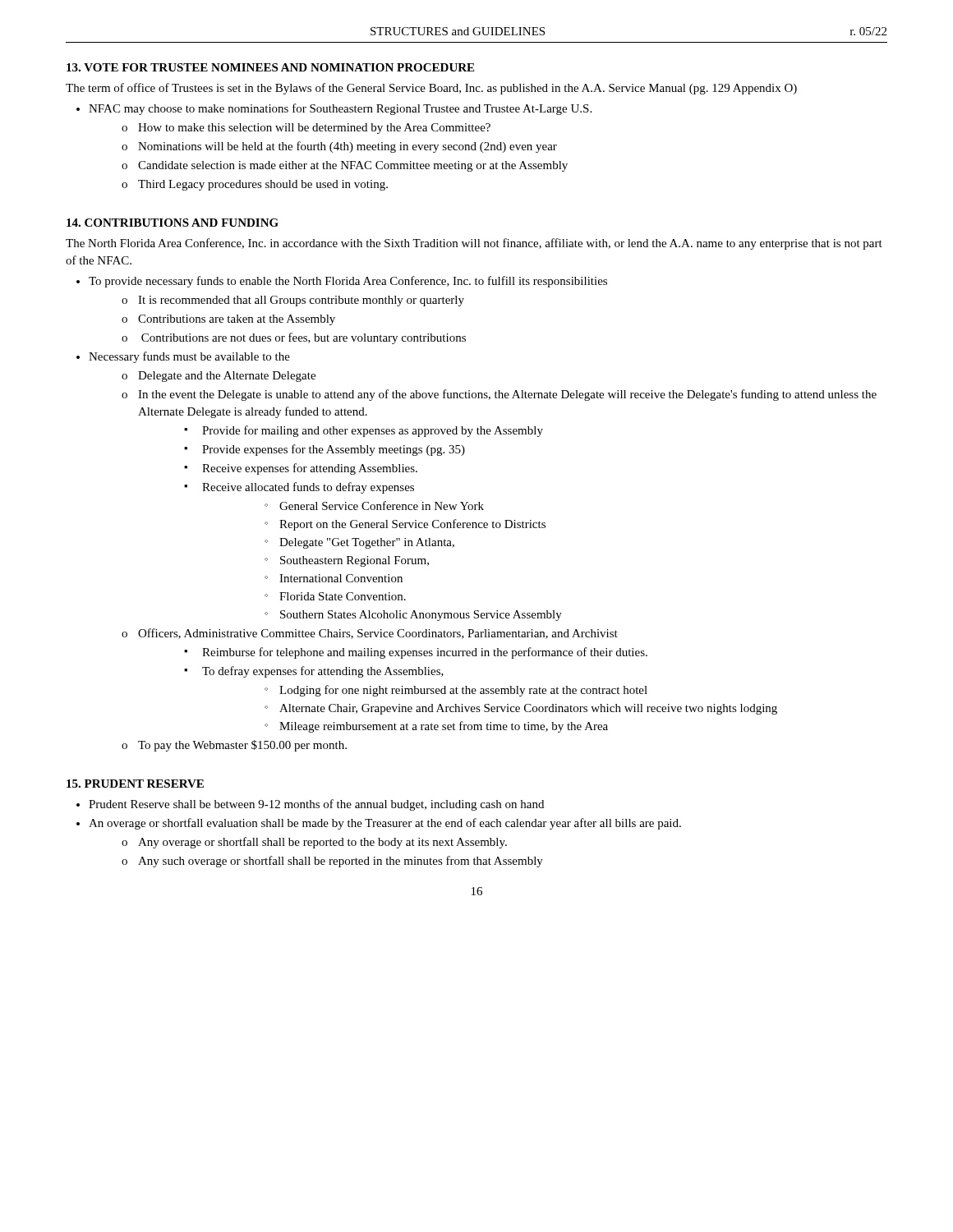Find the list item that reads "Report on the General Service Conference to"
This screenshot has width=953, height=1232.
[x=413, y=524]
